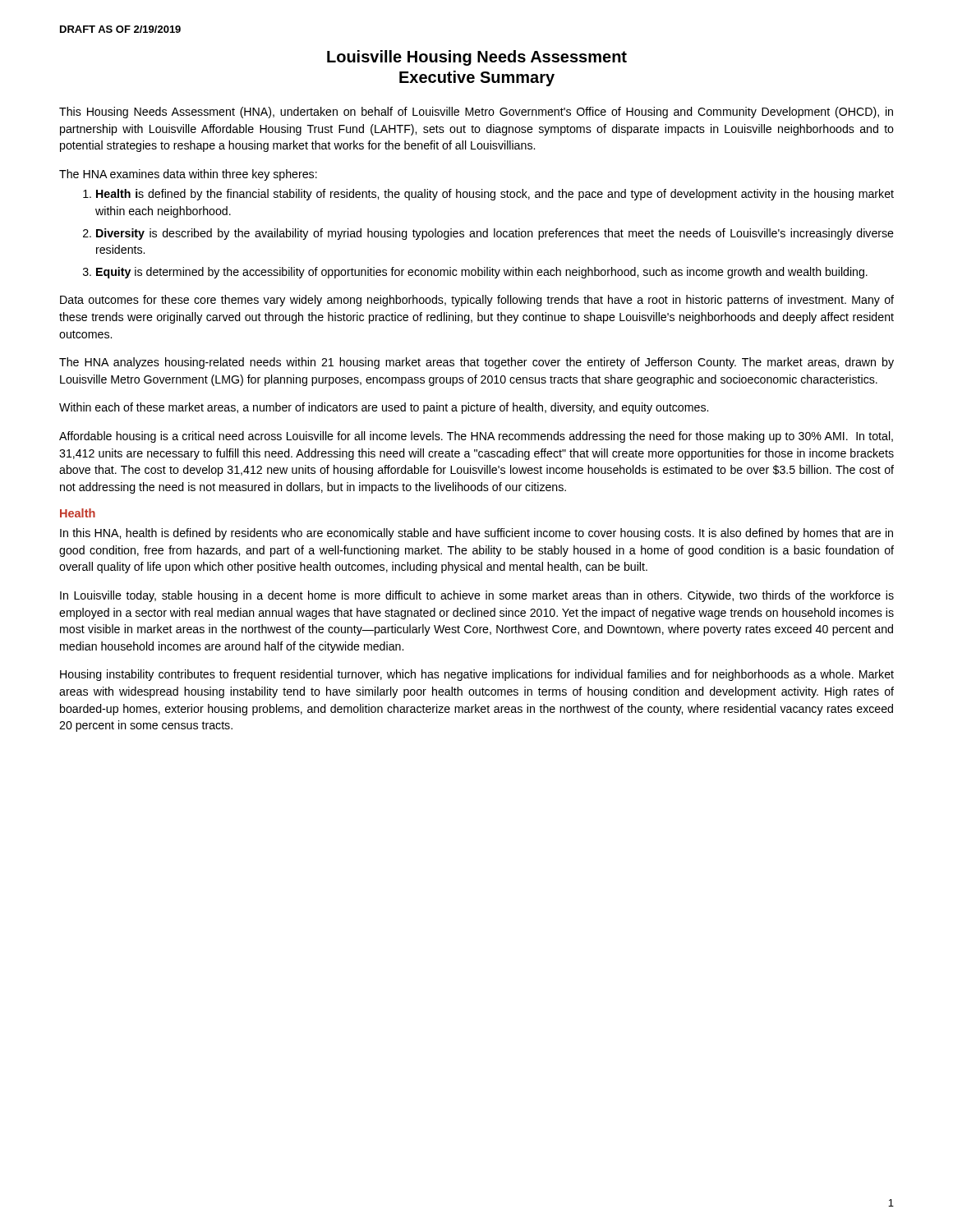
Task: Find the element starting "Health is defined by the financial"
Action: coord(495,203)
